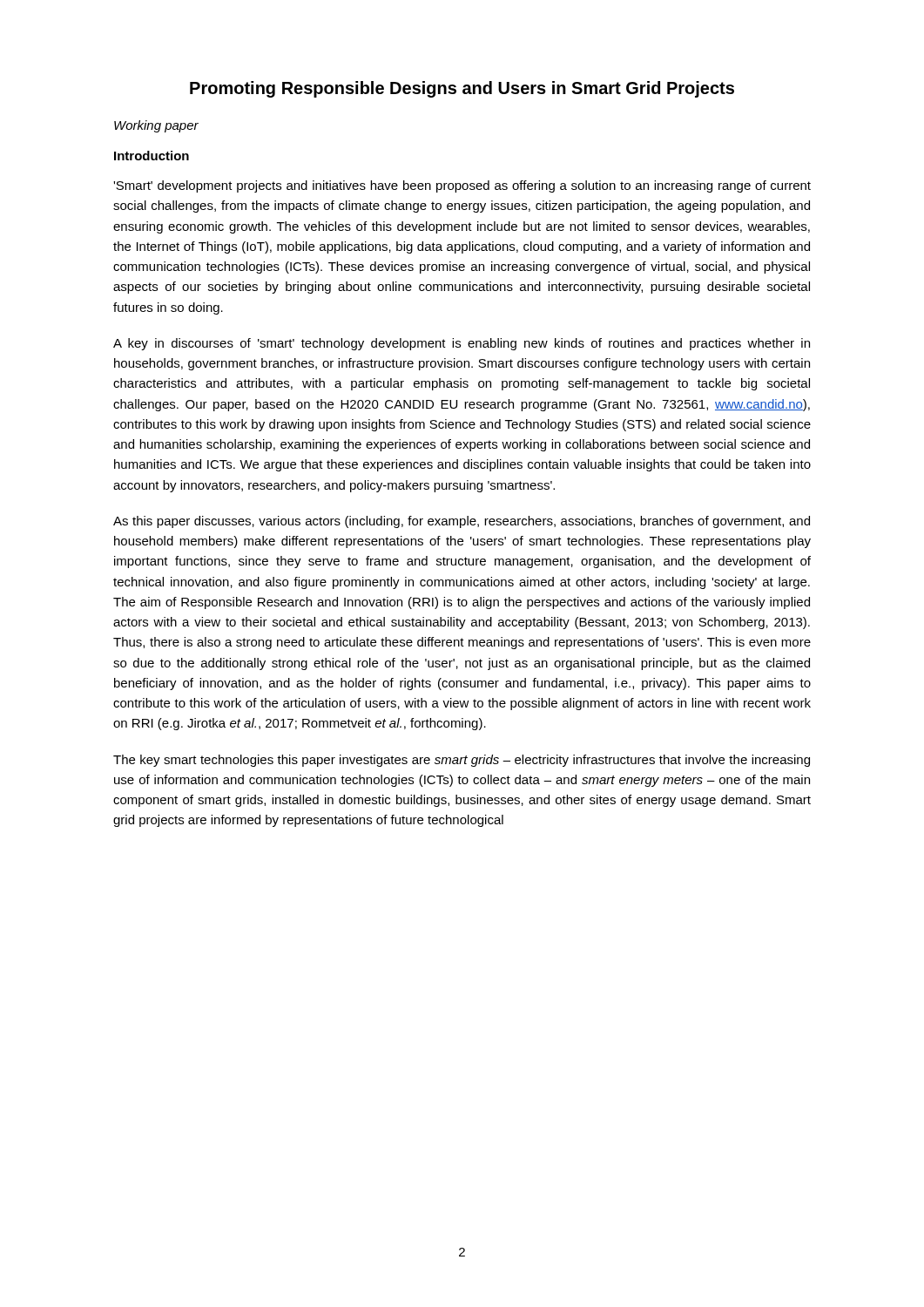Navigate to the element starting "The key smart technologies"
The image size is (924, 1307).
462,789
